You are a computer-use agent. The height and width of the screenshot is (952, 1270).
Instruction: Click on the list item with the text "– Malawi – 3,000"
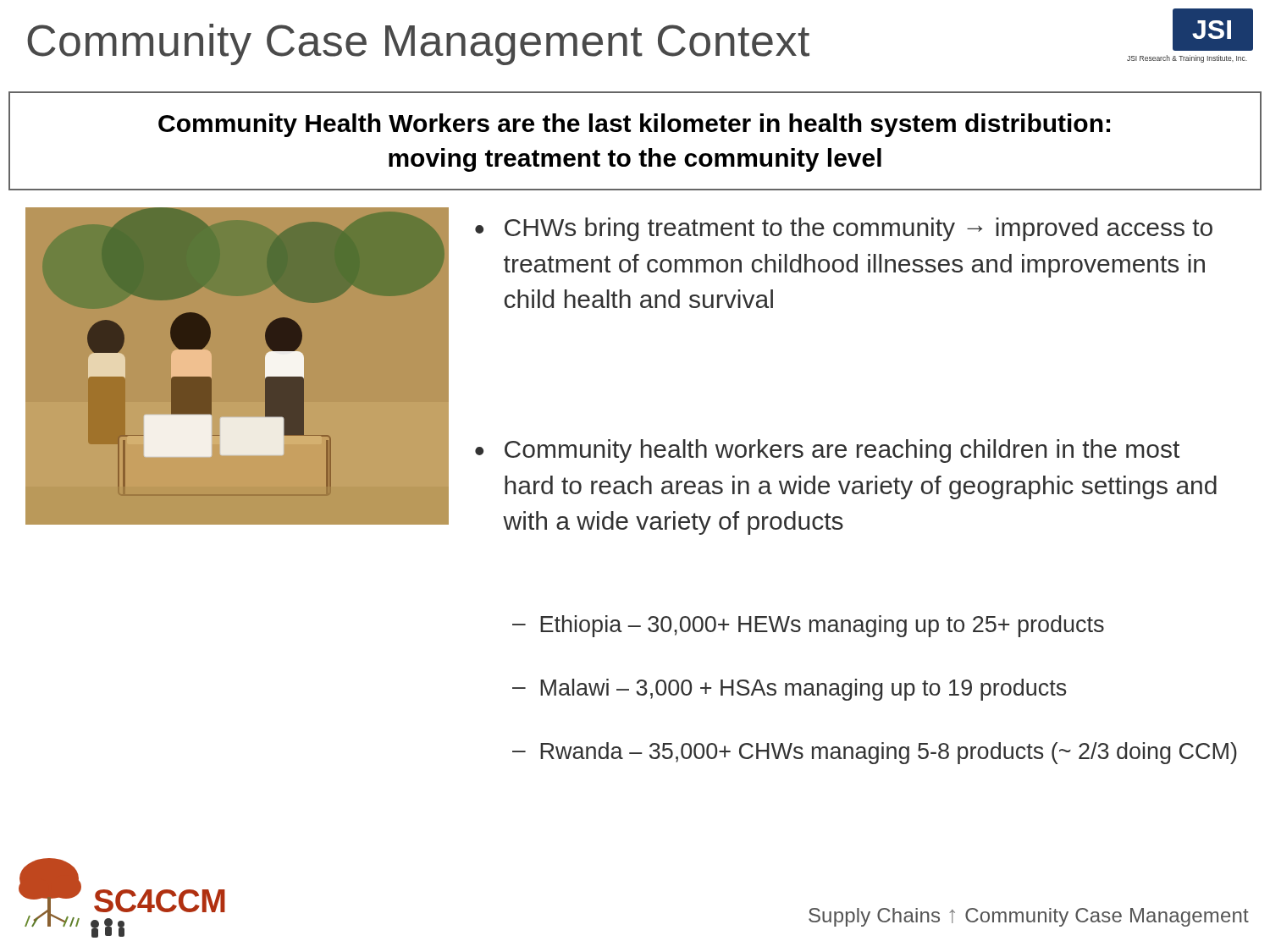click(790, 689)
